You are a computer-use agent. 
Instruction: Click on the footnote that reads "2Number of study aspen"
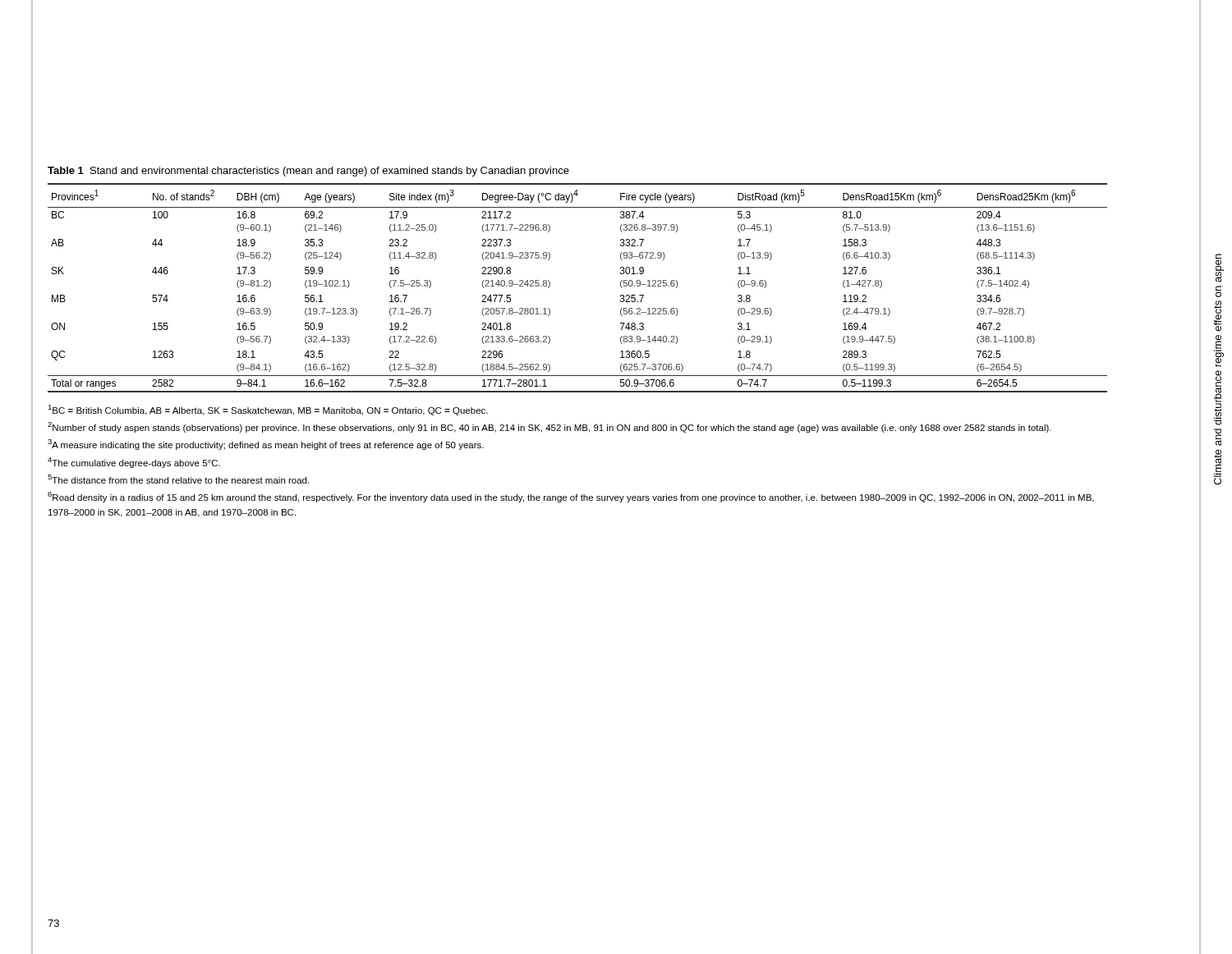click(x=577, y=427)
